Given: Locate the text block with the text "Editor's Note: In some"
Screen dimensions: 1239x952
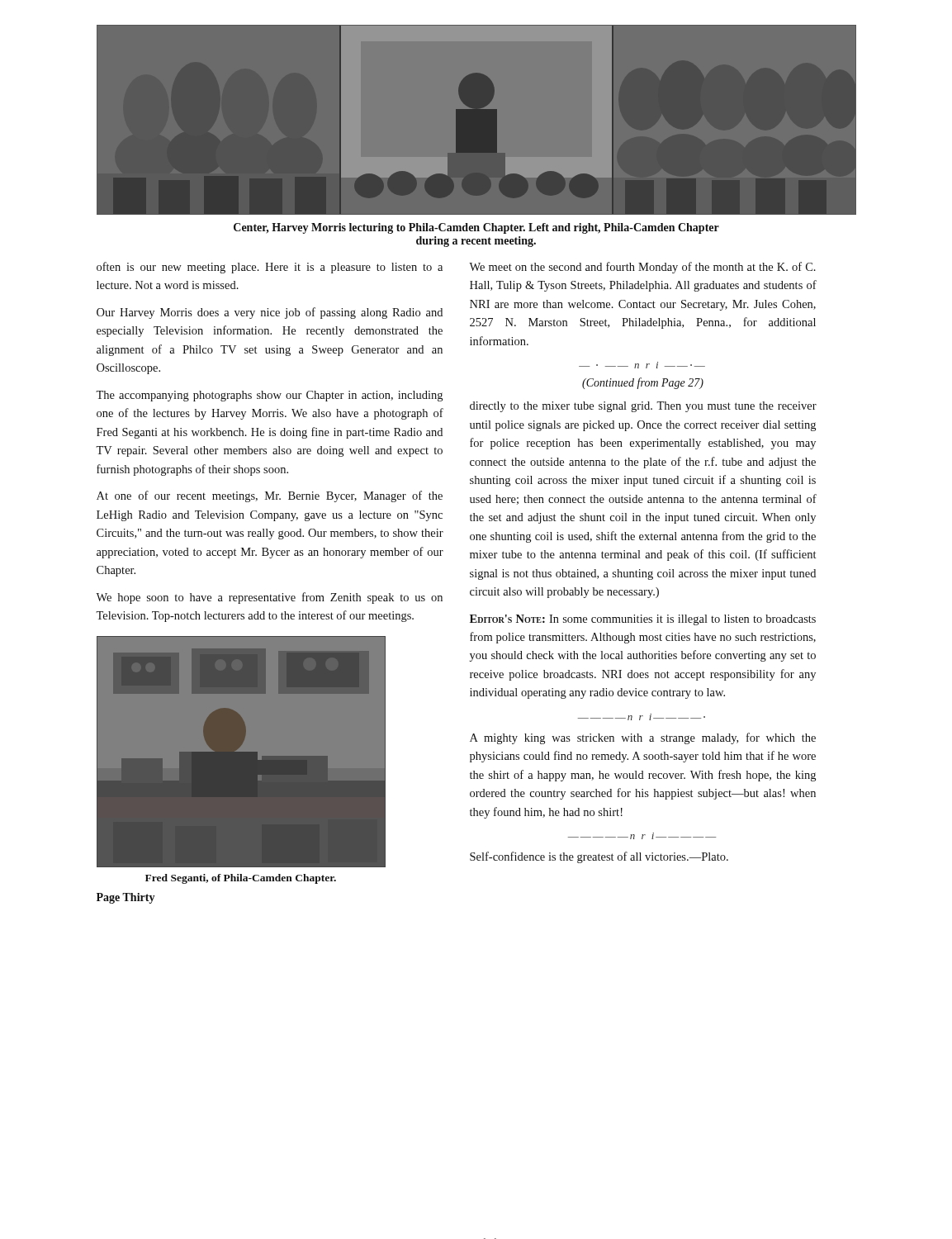Looking at the screenshot, I should coord(643,656).
